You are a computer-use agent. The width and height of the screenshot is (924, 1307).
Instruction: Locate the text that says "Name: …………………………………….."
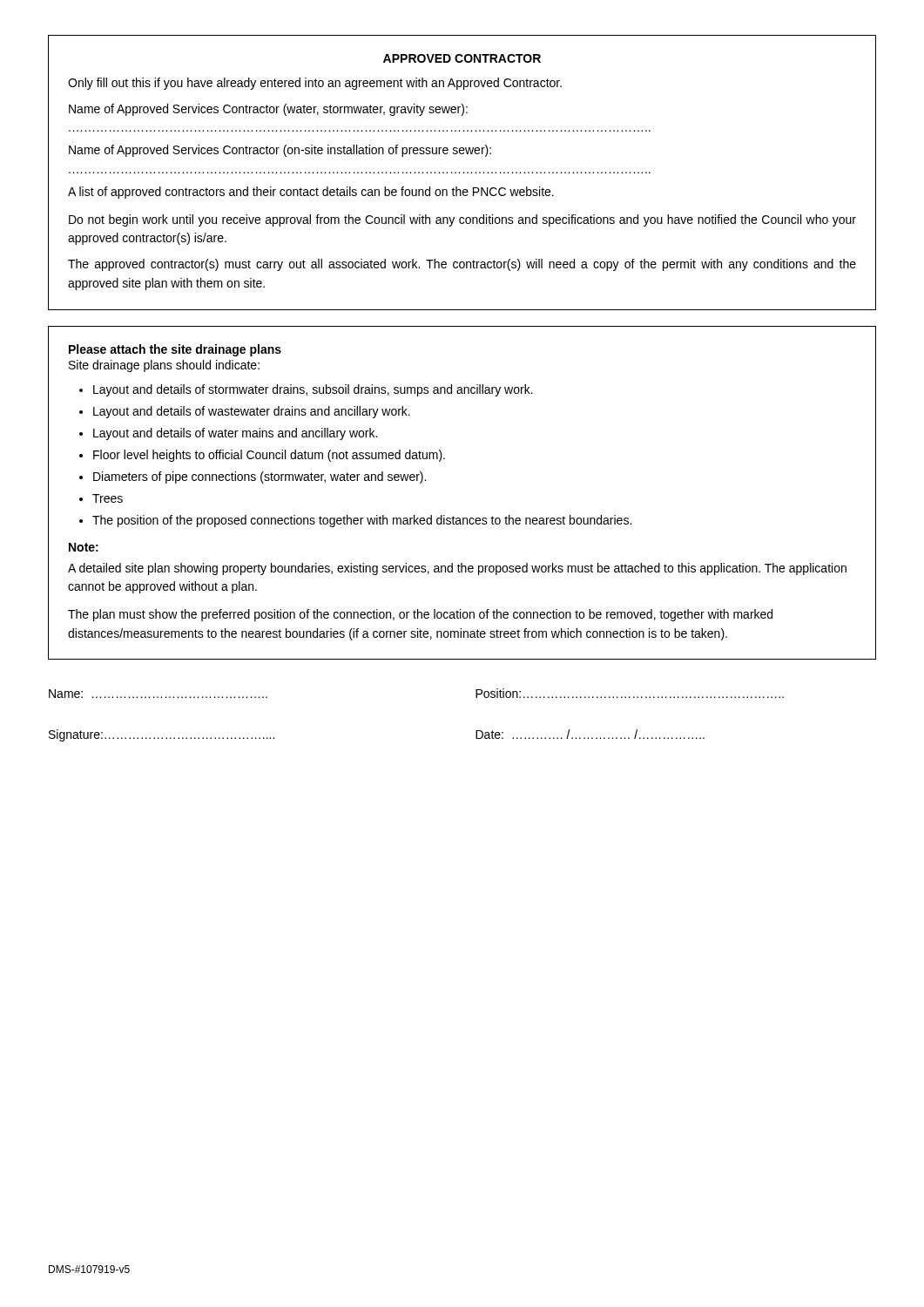(x=158, y=694)
